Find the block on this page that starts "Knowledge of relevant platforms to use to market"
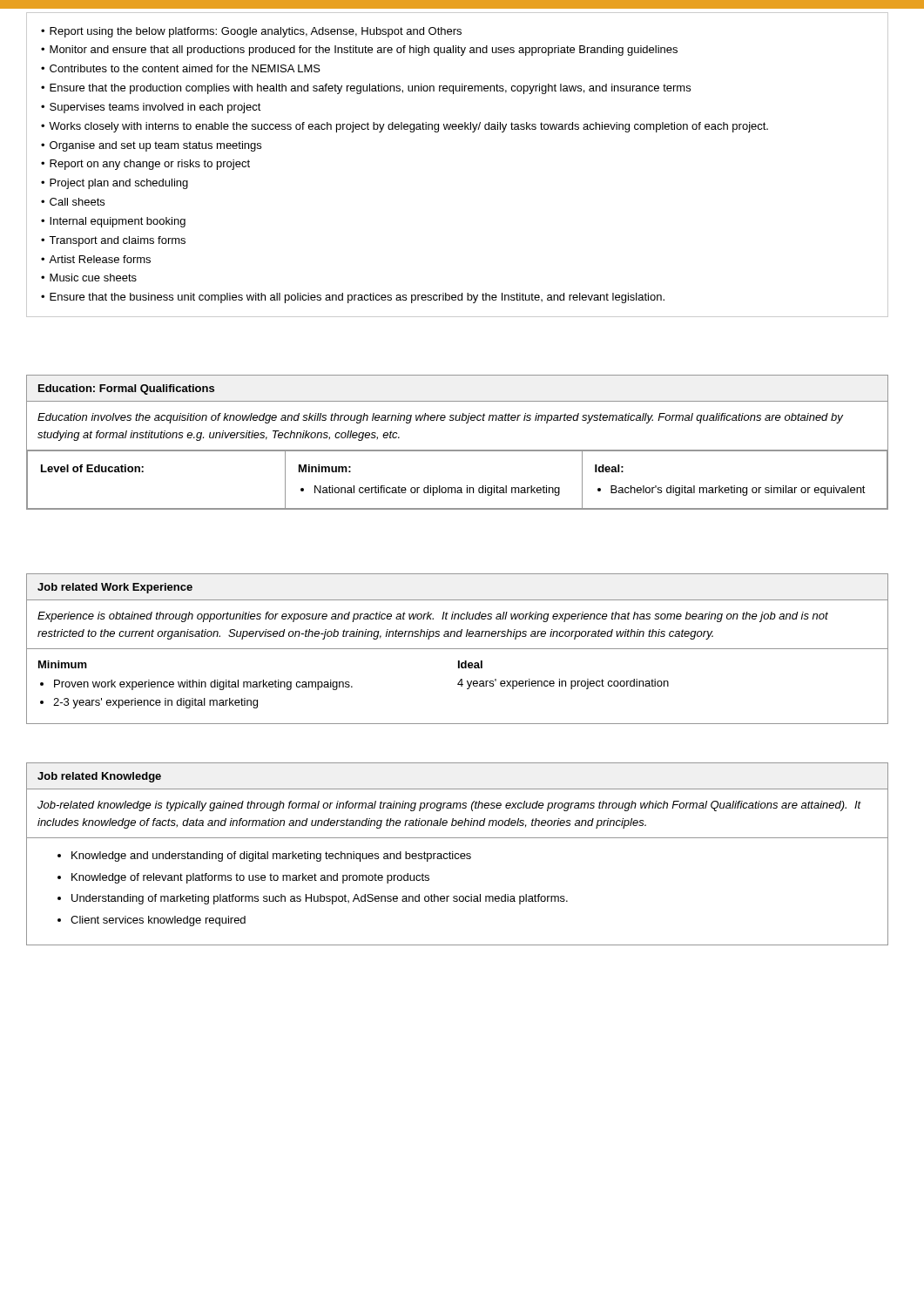Image resolution: width=924 pixels, height=1307 pixels. point(250,877)
